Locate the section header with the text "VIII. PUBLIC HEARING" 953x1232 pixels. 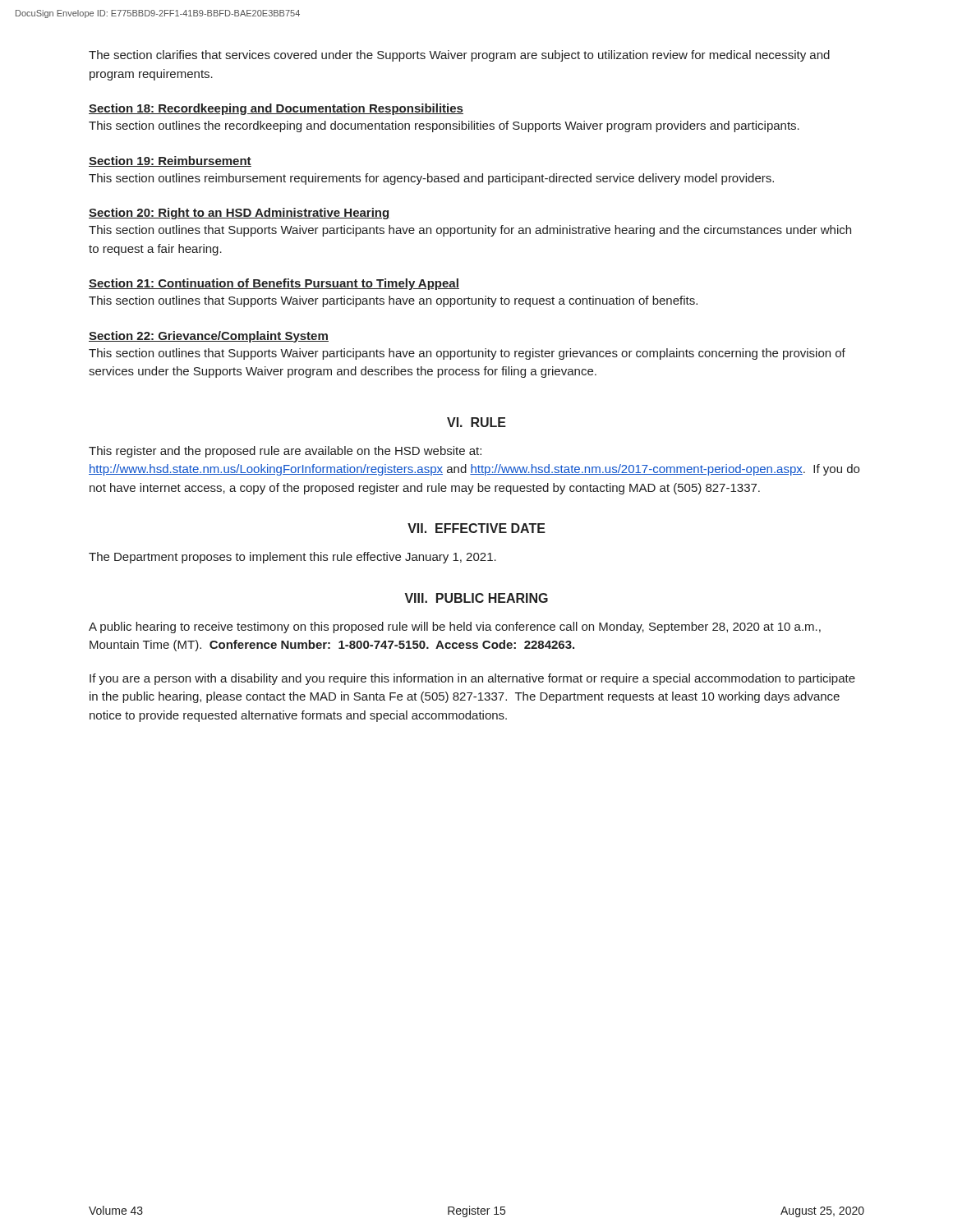click(x=476, y=598)
